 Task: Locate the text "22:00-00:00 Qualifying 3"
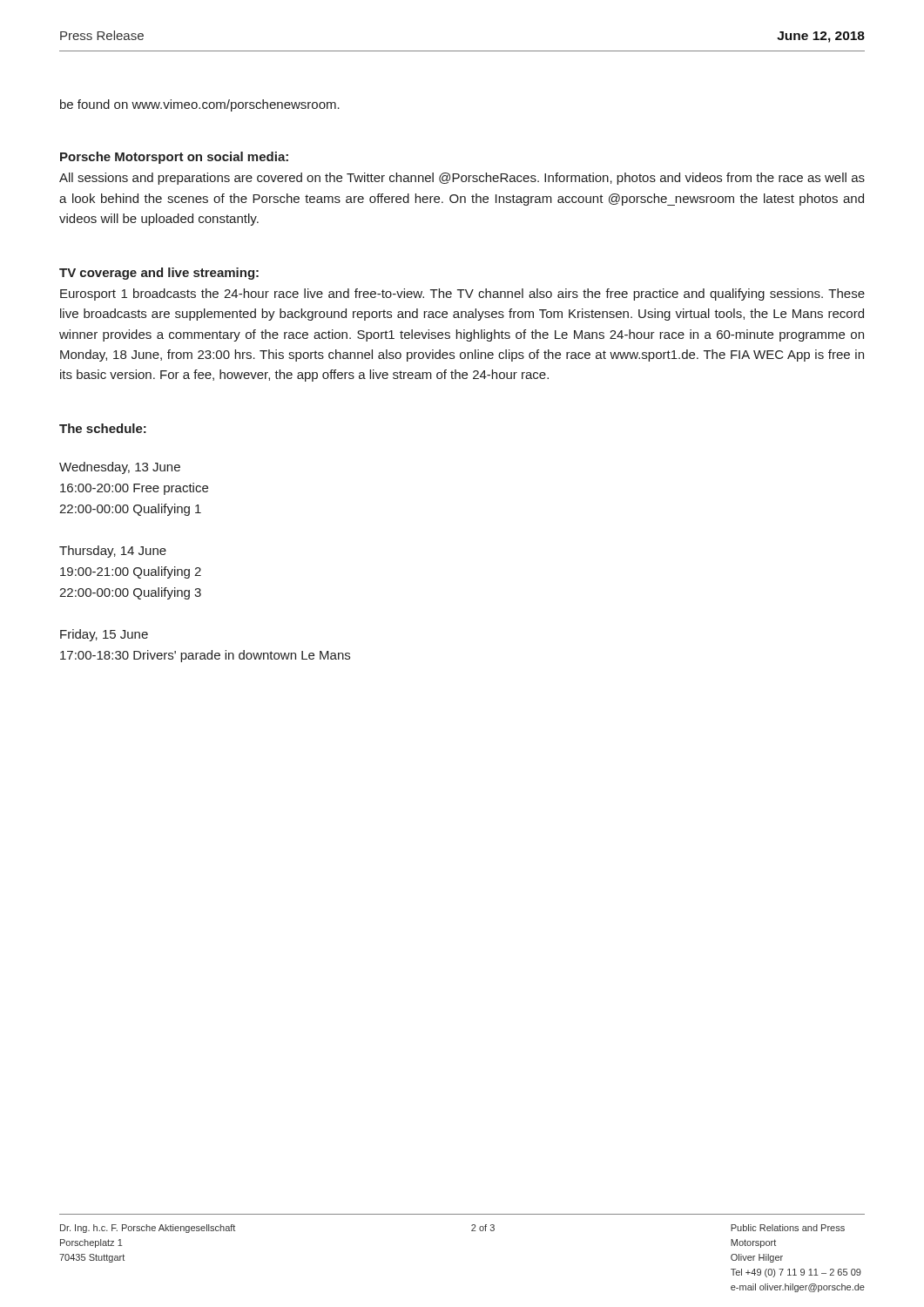(130, 592)
